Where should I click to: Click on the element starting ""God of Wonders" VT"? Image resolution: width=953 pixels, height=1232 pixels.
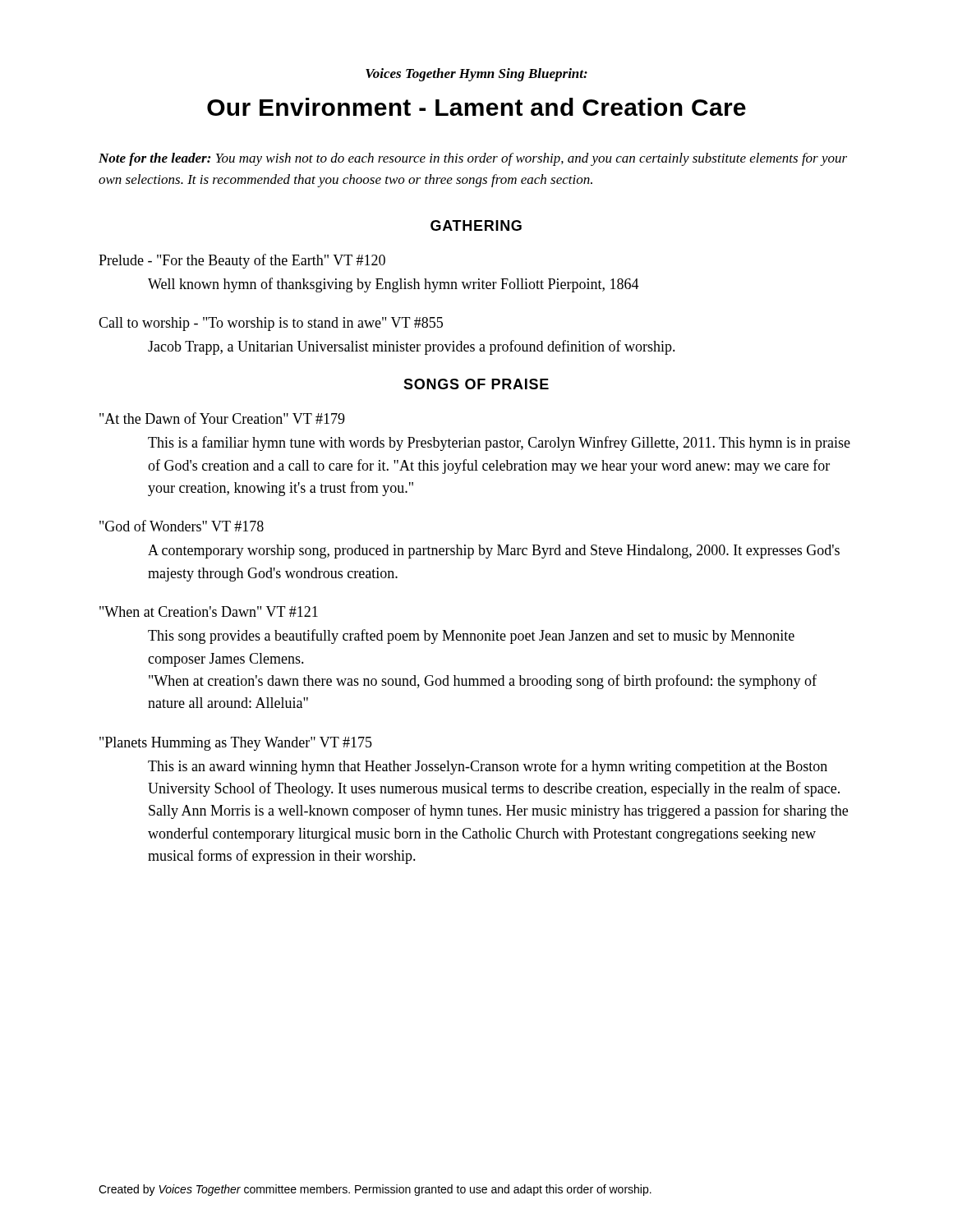(476, 551)
